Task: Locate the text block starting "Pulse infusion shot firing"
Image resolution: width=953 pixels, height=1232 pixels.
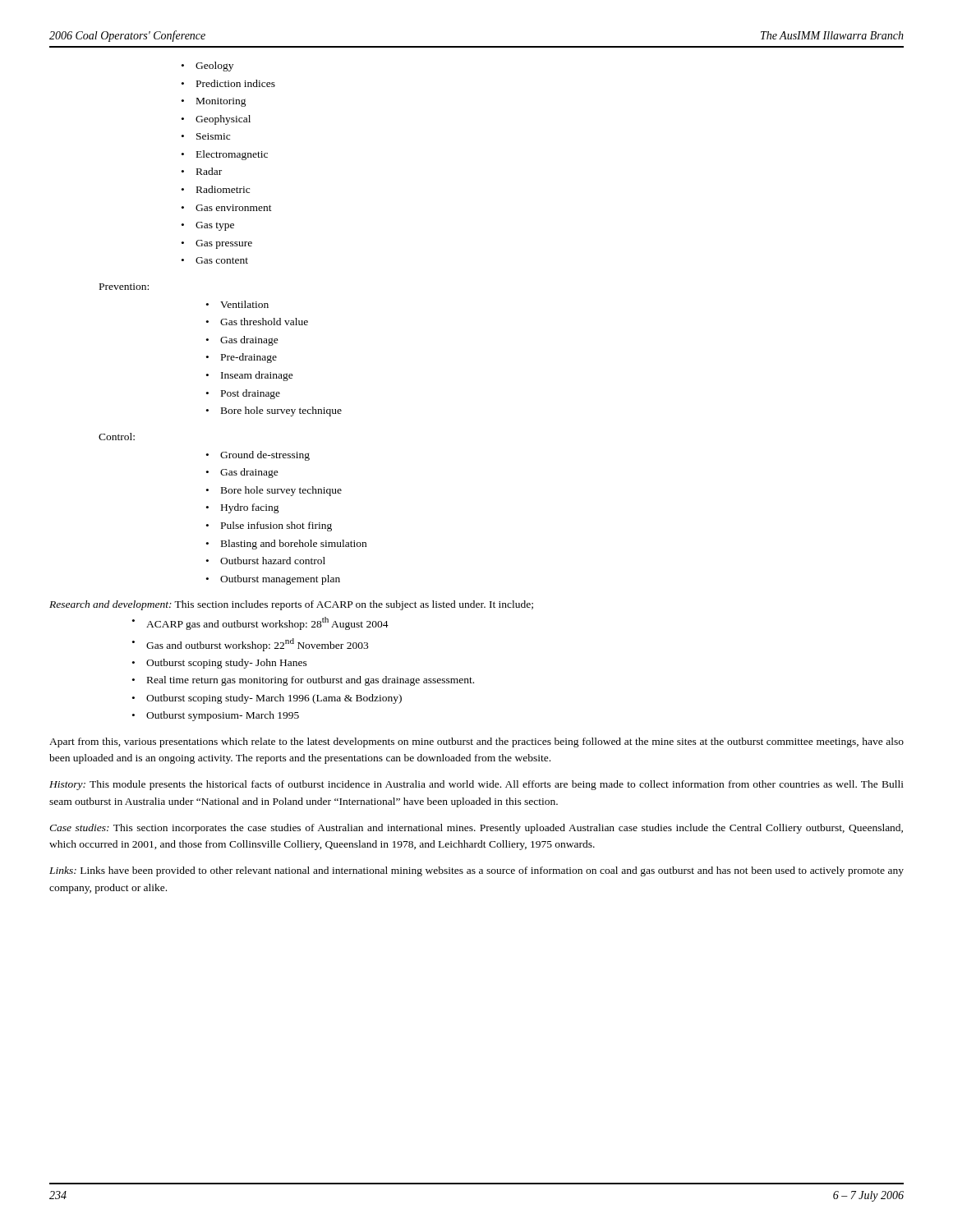Action: pos(269,526)
